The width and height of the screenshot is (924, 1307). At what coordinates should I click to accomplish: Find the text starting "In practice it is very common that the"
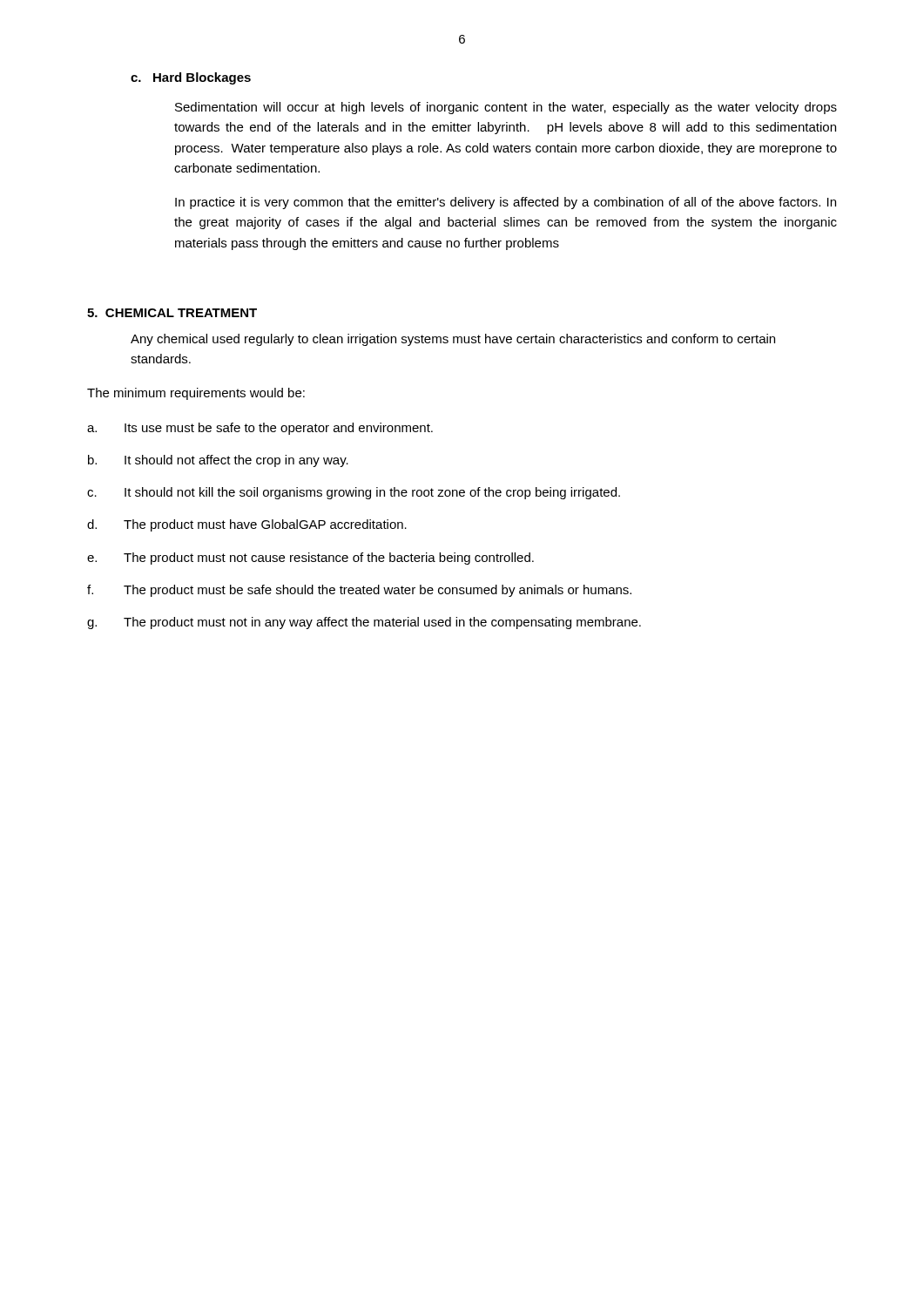coord(506,222)
